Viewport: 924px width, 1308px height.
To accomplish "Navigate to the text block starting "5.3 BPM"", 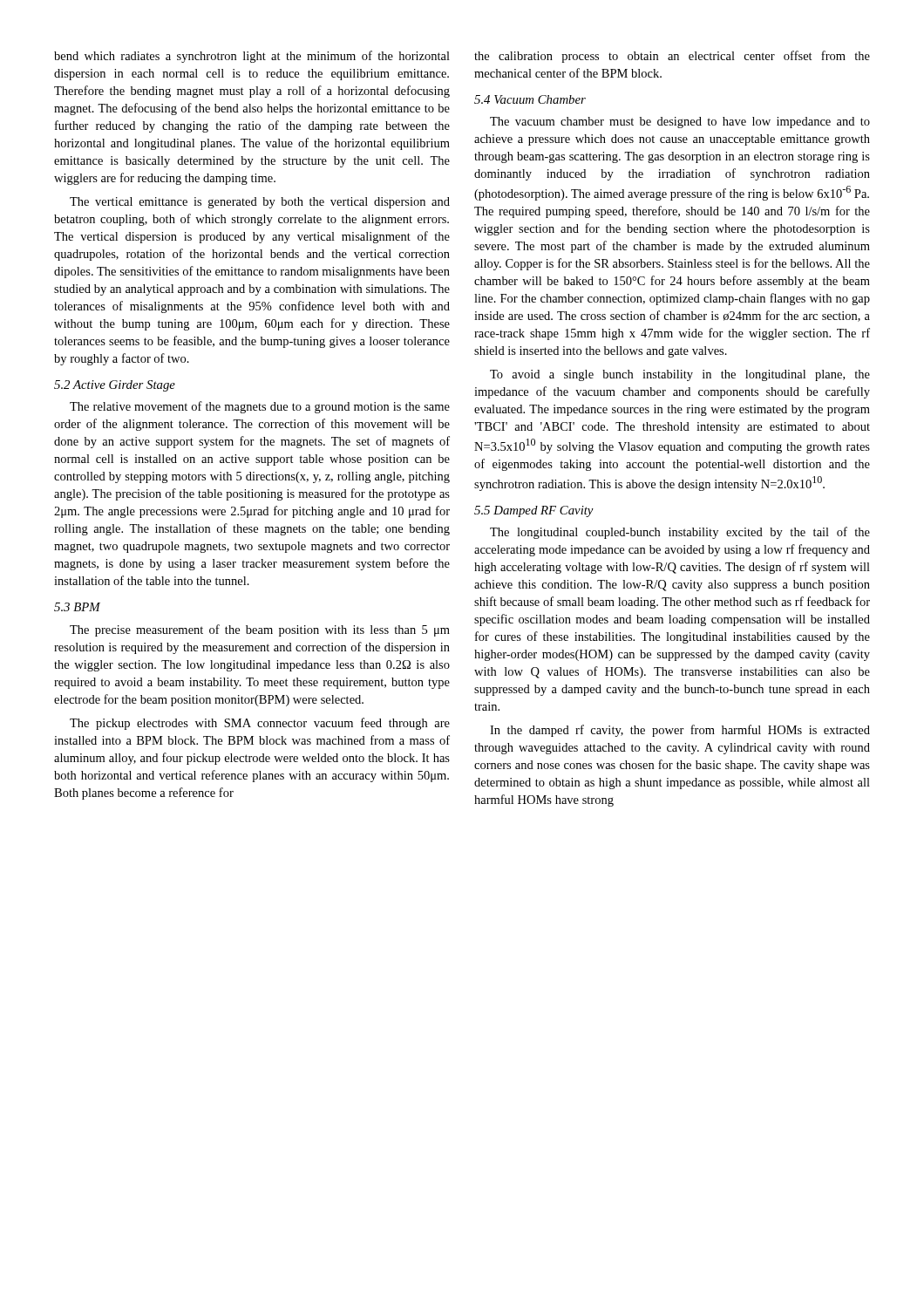I will [x=77, y=607].
